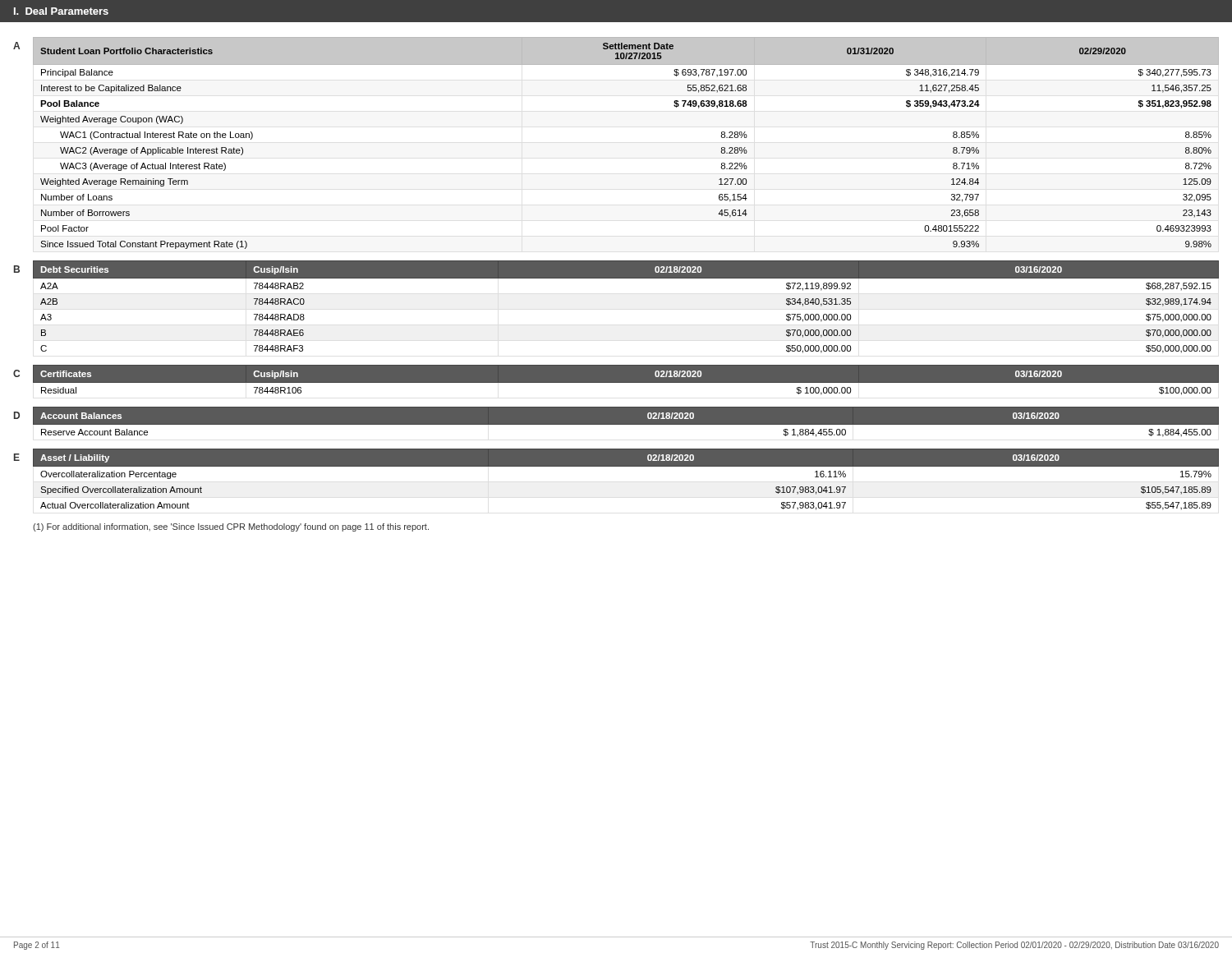Image resolution: width=1232 pixels, height=953 pixels.
Task: Find the table that mentions "Weighted Average Coupon (WAC)"
Action: tap(626, 145)
